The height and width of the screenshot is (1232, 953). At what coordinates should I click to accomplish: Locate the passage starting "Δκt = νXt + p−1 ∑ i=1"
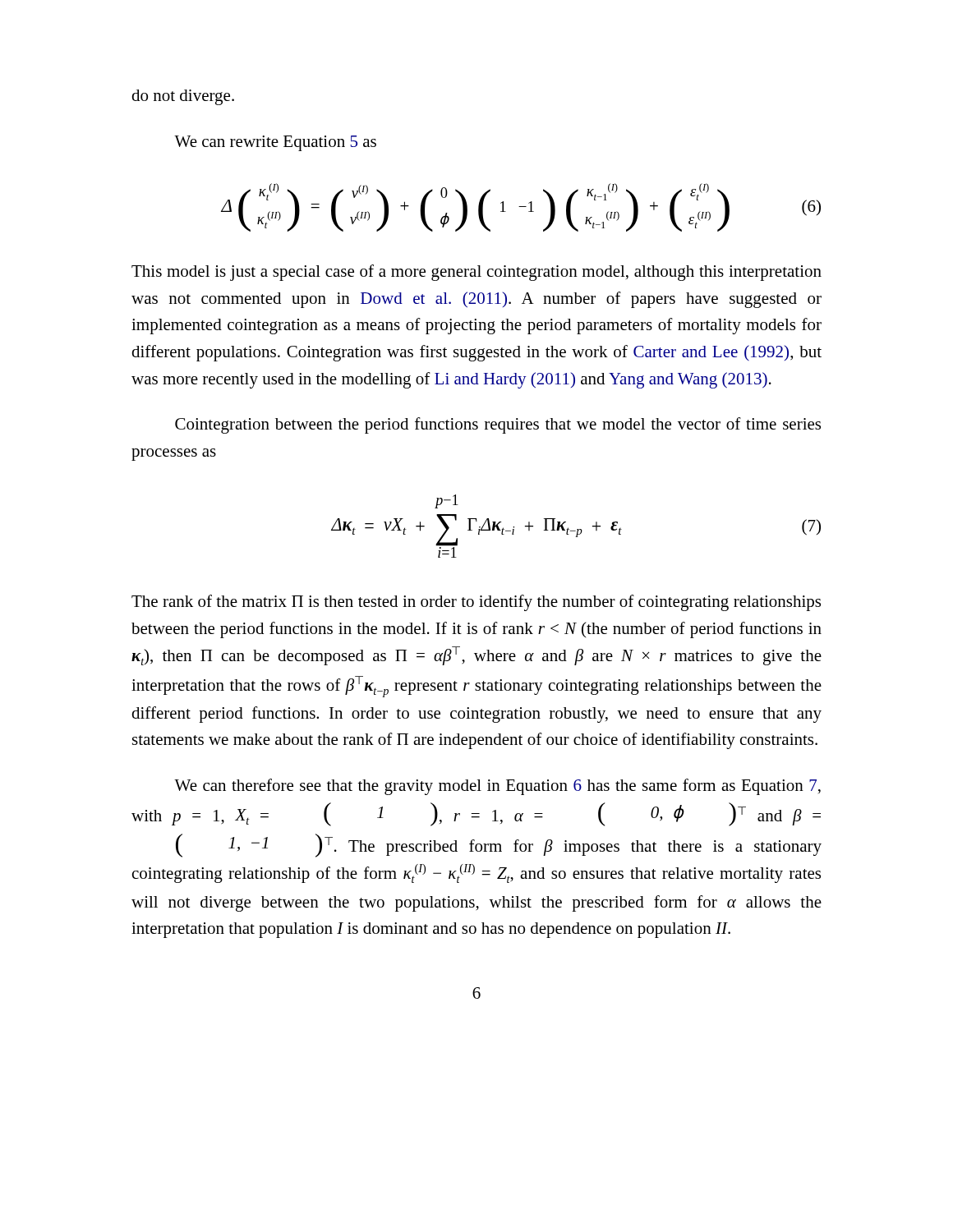(x=577, y=526)
